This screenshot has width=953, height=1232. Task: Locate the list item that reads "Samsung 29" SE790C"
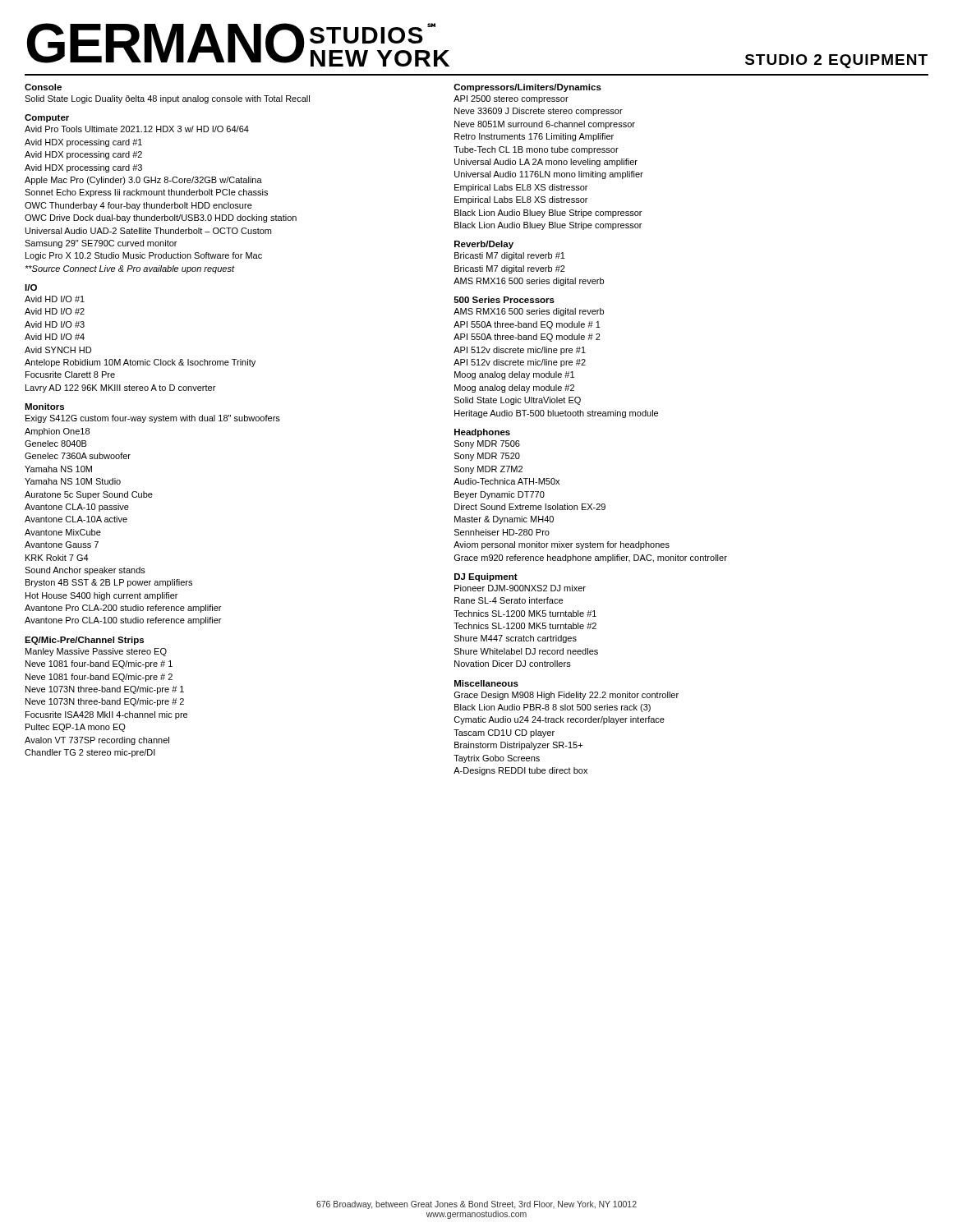pyautogui.click(x=101, y=243)
